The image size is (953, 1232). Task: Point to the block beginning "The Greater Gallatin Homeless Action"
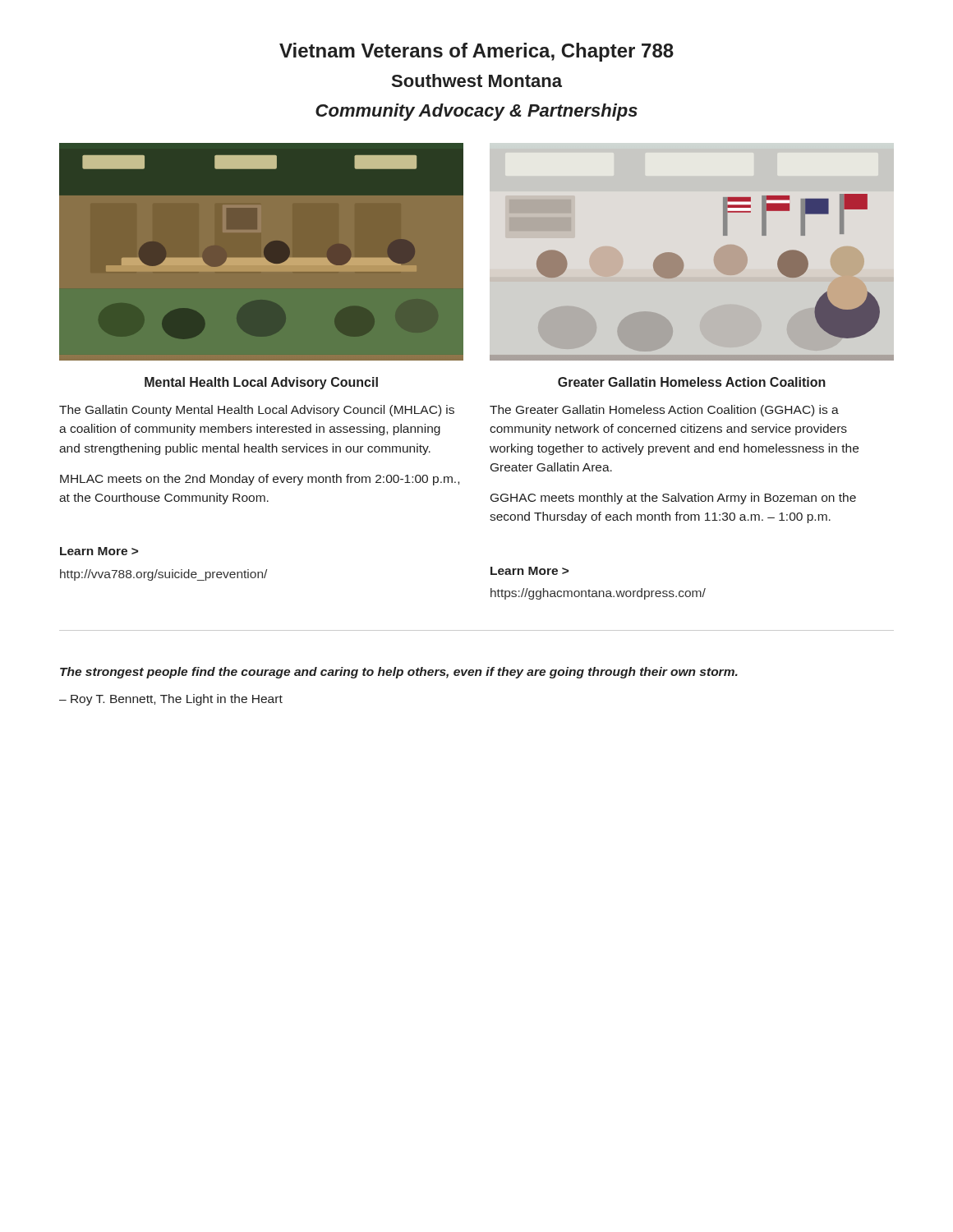(x=674, y=438)
